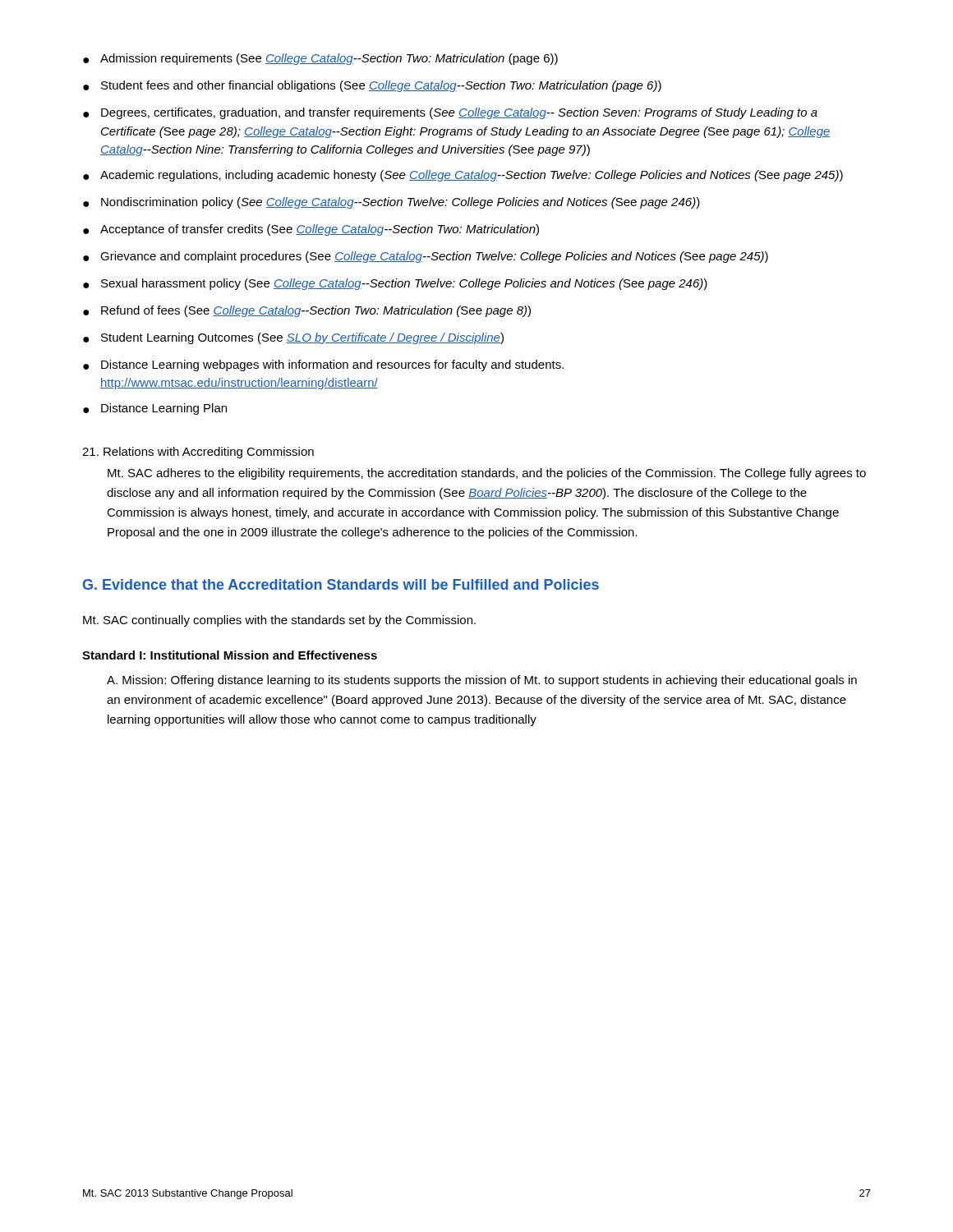The height and width of the screenshot is (1232, 953).
Task: Point to the text block starting "● Student Learning Outcomes (See SLO"
Action: [476, 338]
